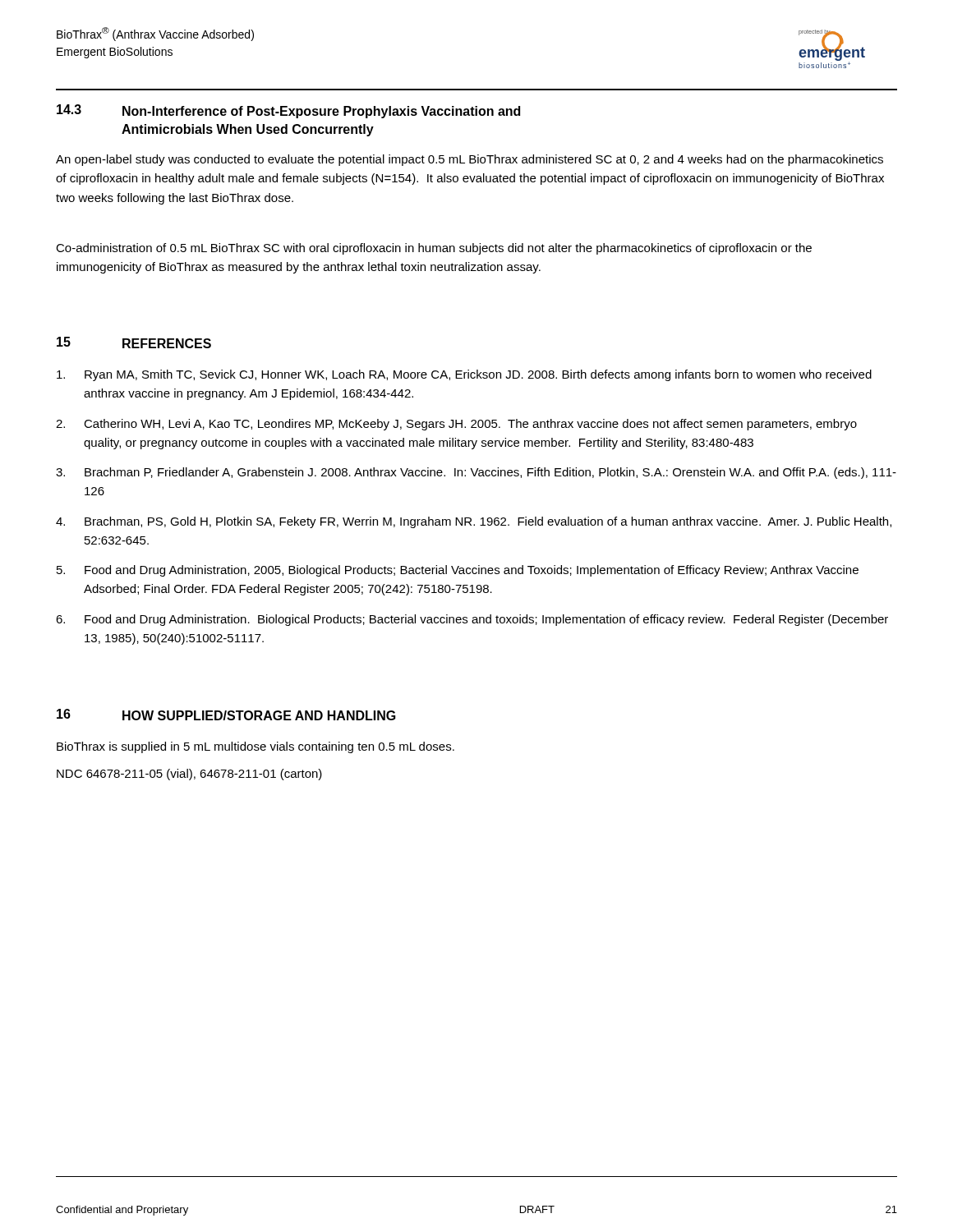This screenshot has height=1232, width=953.
Task: Click on the text block that says "An open-label study was"
Action: coord(470,178)
